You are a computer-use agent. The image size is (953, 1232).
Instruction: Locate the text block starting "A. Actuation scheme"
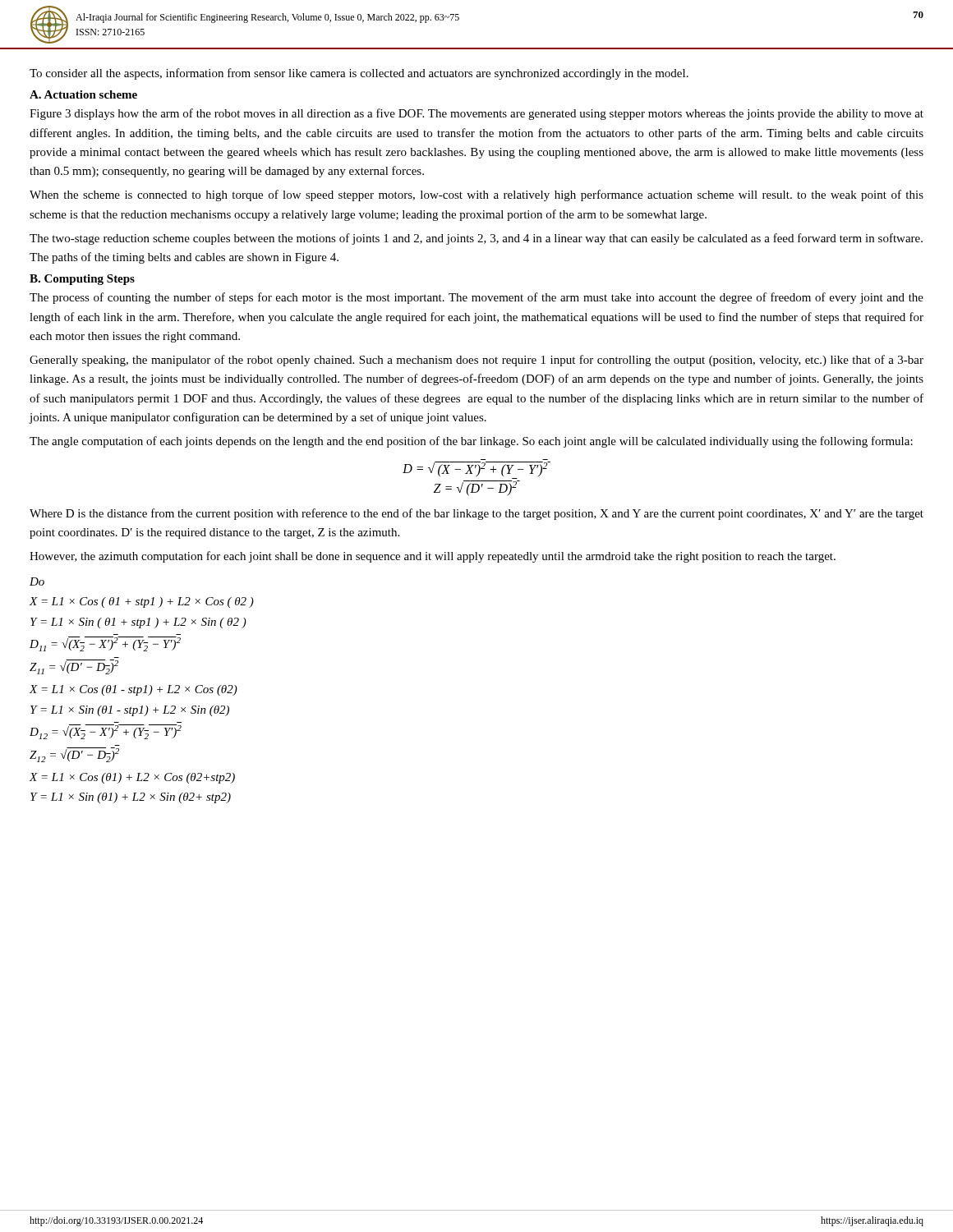[83, 95]
